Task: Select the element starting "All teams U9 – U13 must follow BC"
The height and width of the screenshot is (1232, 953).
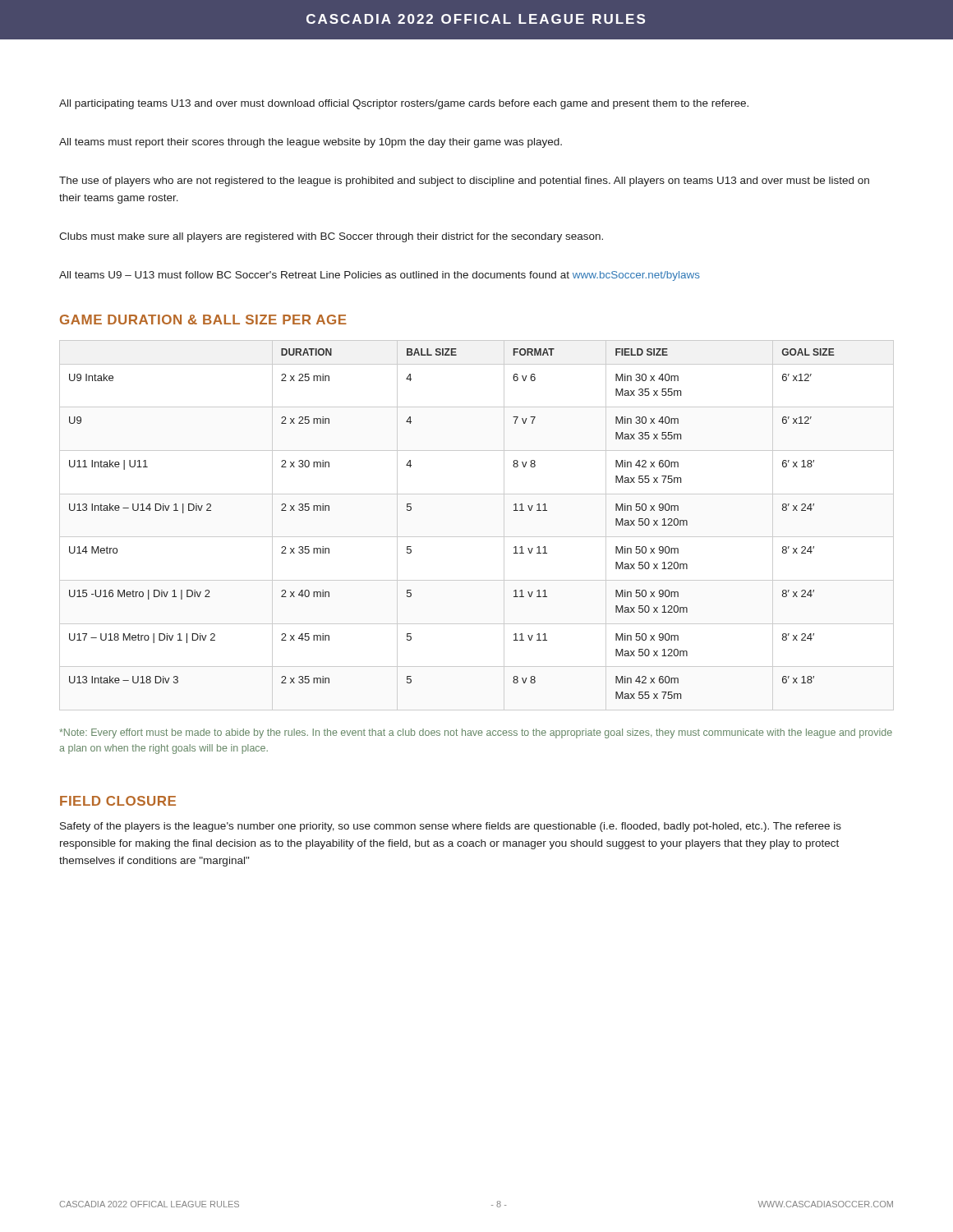Action: click(380, 274)
